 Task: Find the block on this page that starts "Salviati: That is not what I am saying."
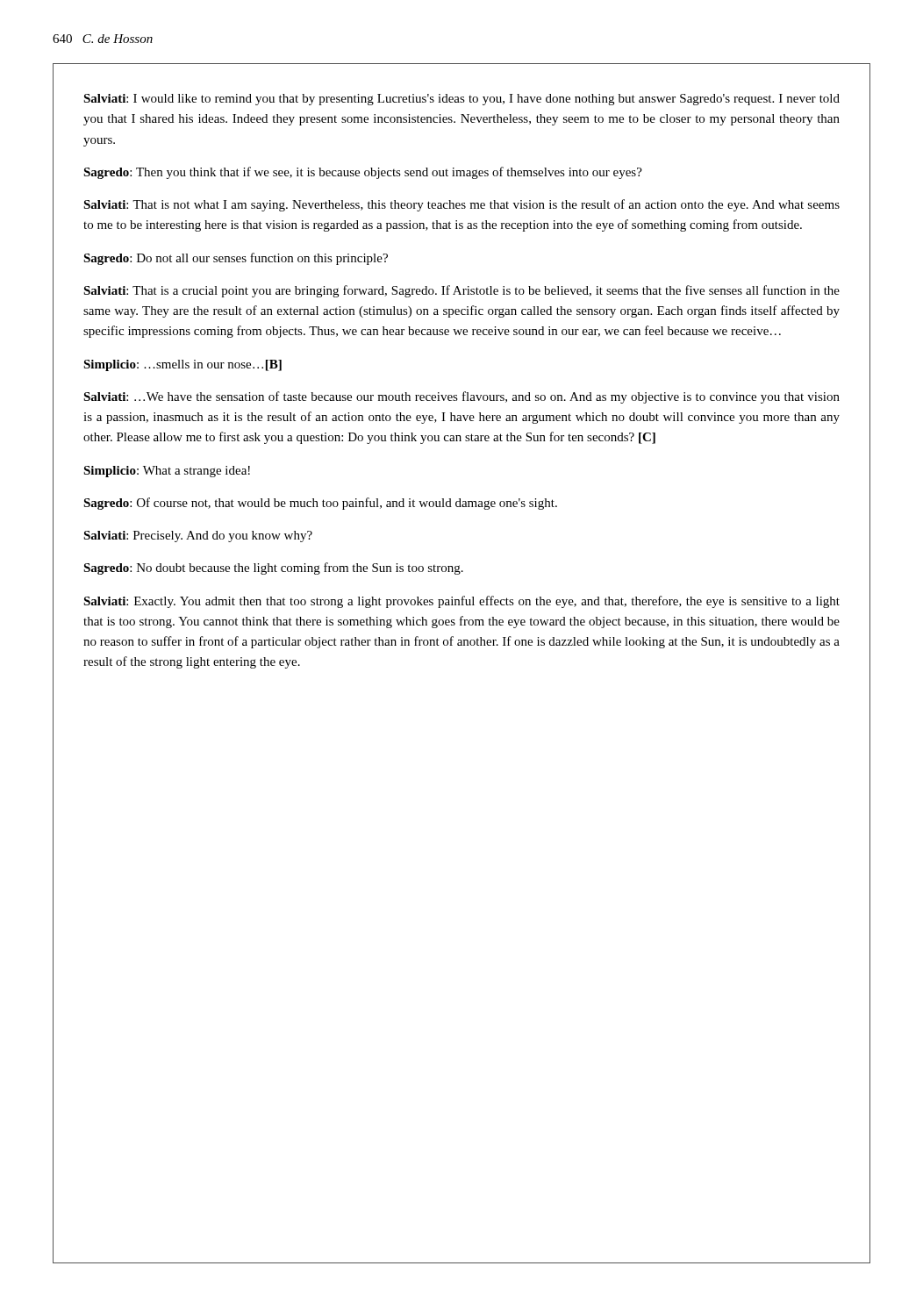pyautogui.click(x=462, y=215)
